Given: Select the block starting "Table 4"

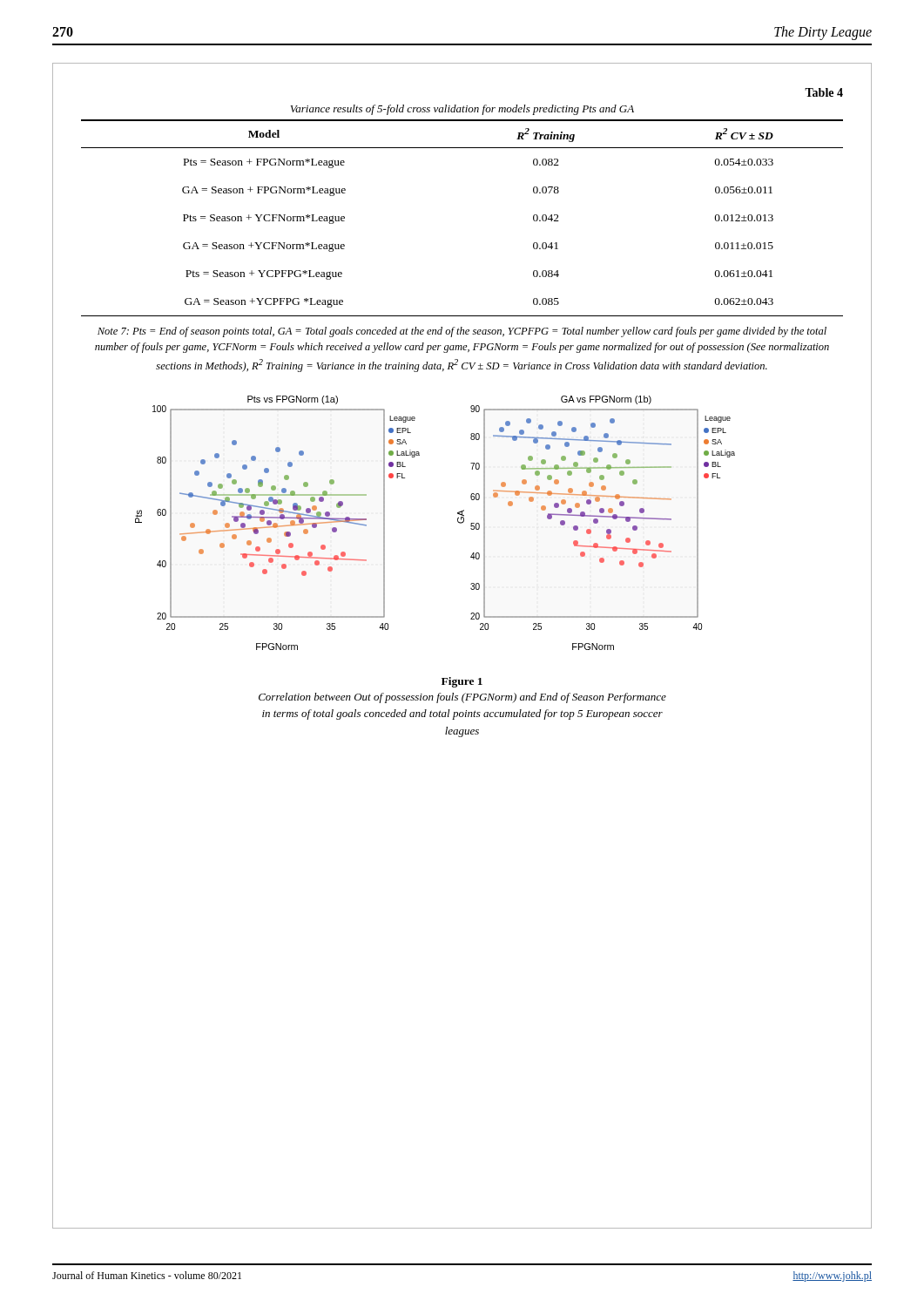Looking at the screenshot, I should 824,93.
